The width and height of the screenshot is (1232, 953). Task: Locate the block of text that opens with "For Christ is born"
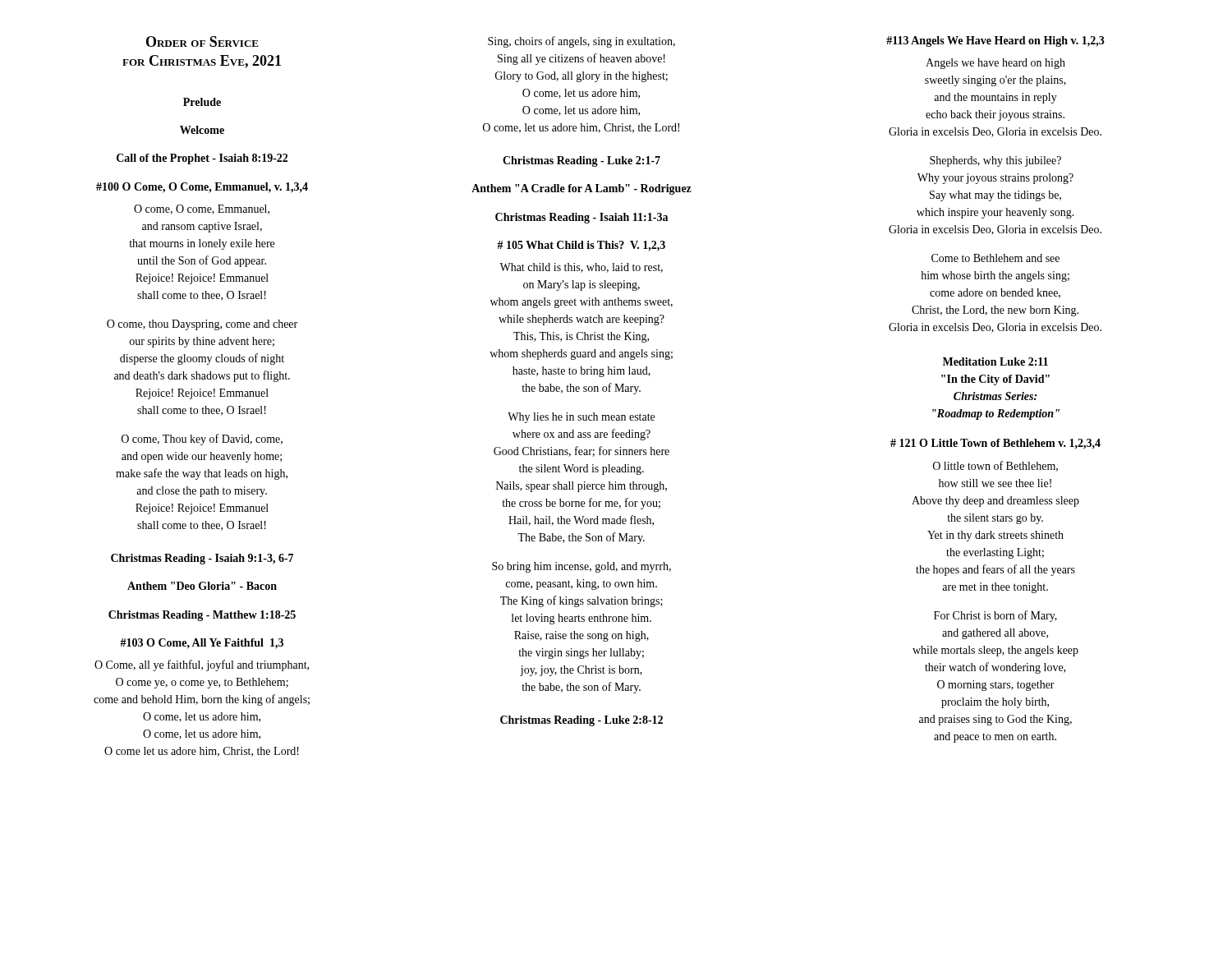[995, 676]
